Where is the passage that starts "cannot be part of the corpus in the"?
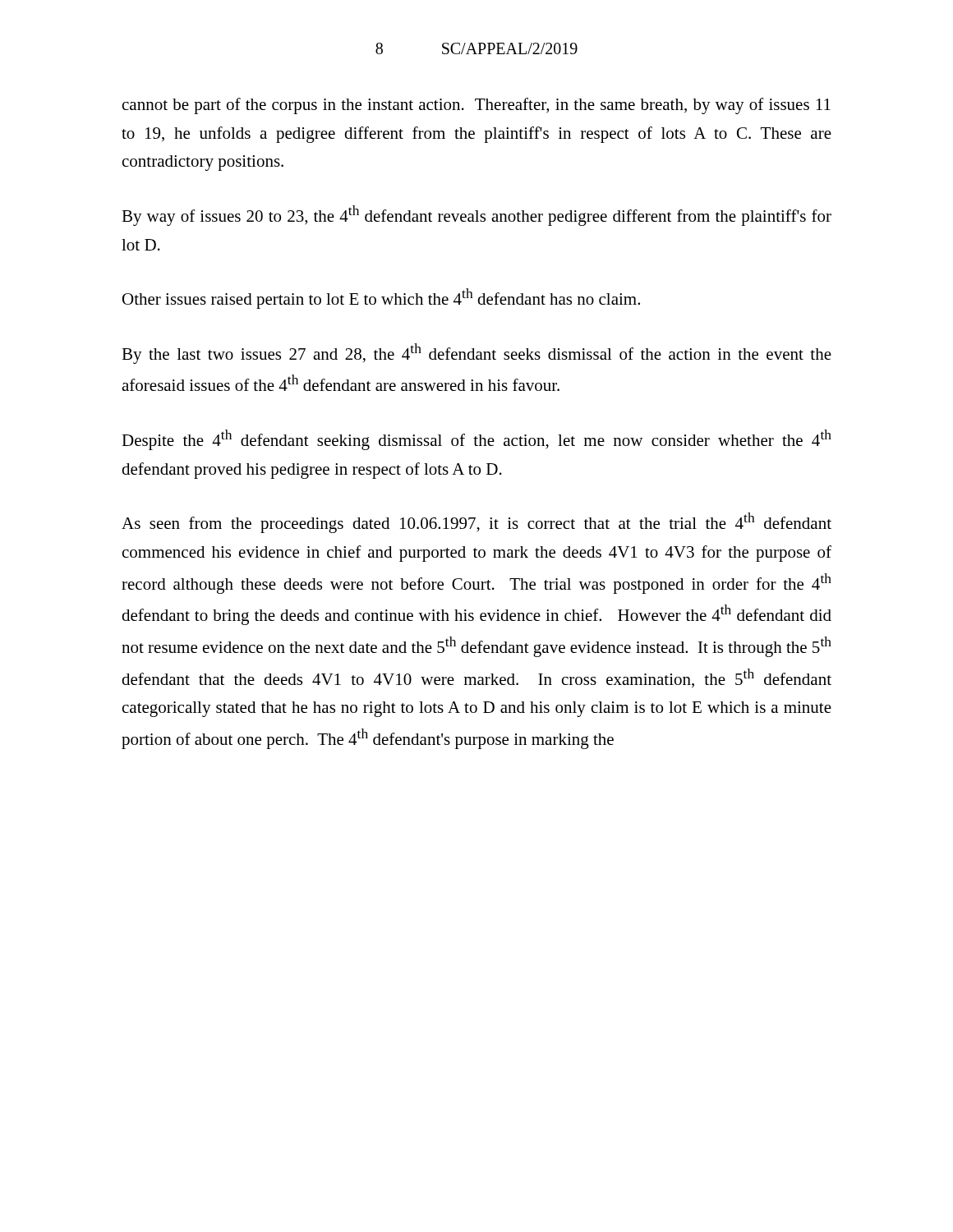This screenshot has width=953, height=1232. pyautogui.click(x=476, y=133)
